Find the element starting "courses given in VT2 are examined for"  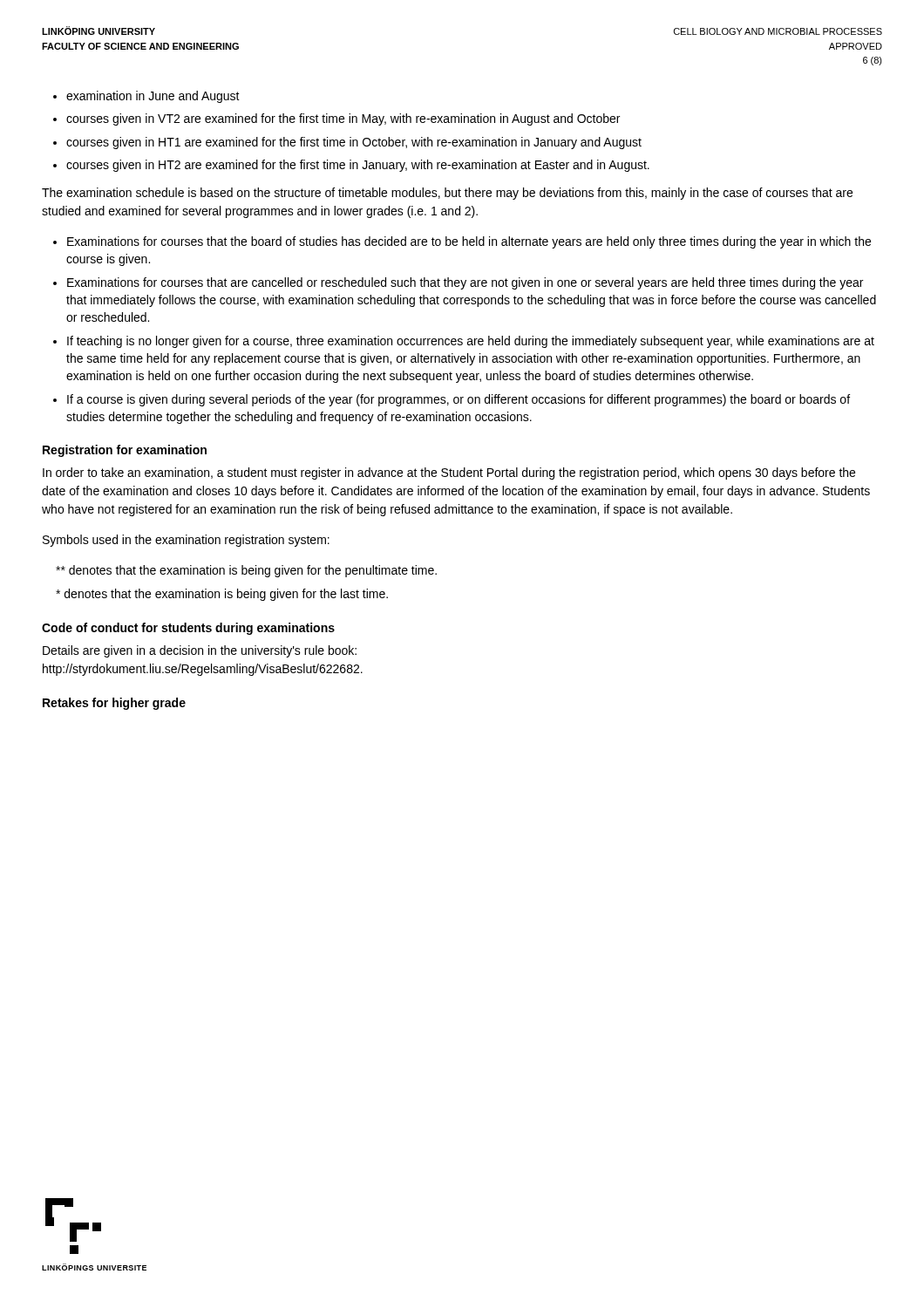343,119
